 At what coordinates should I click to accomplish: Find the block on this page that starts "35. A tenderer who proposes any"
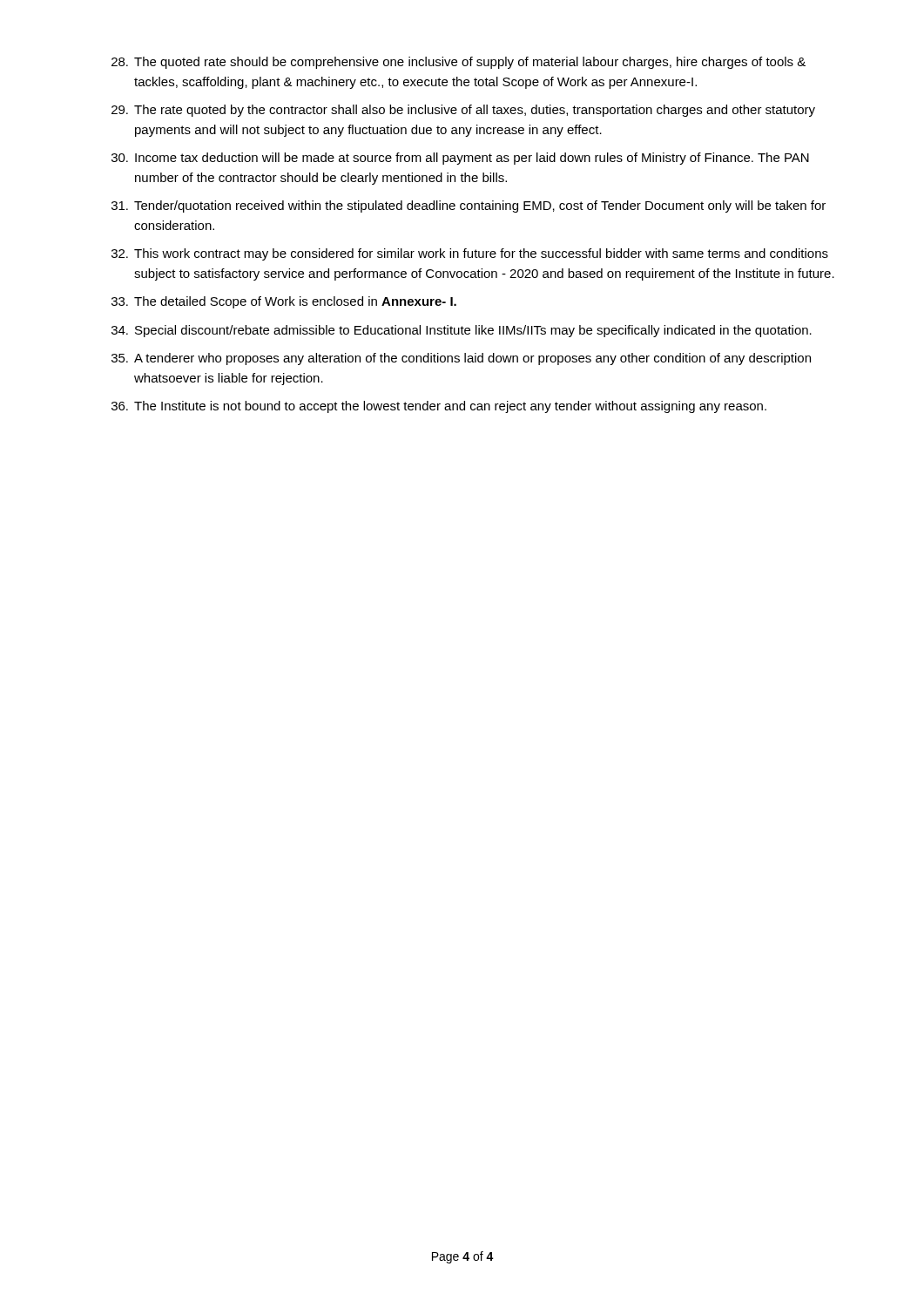(462, 368)
